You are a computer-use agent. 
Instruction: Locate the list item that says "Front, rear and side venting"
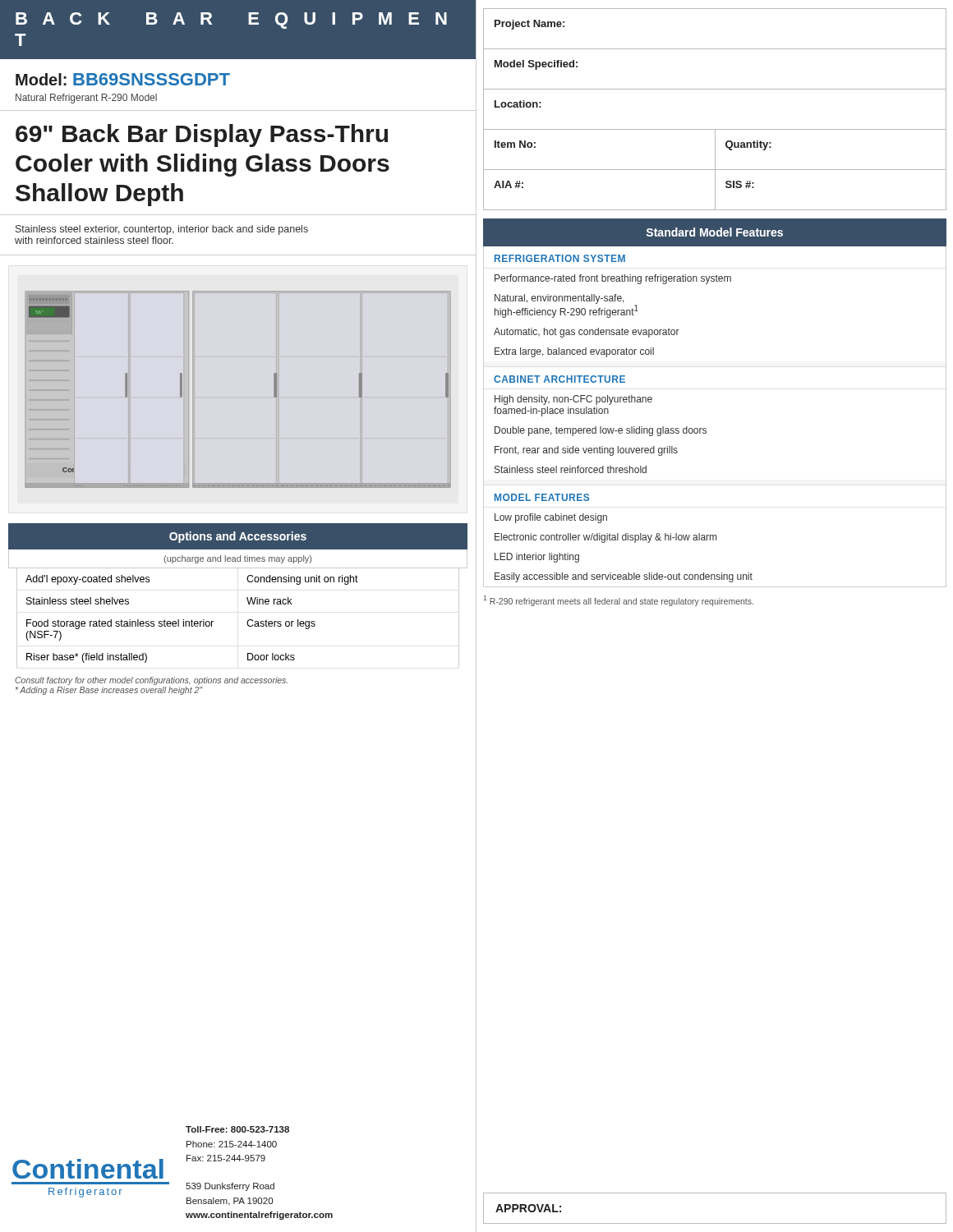click(586, 451)
